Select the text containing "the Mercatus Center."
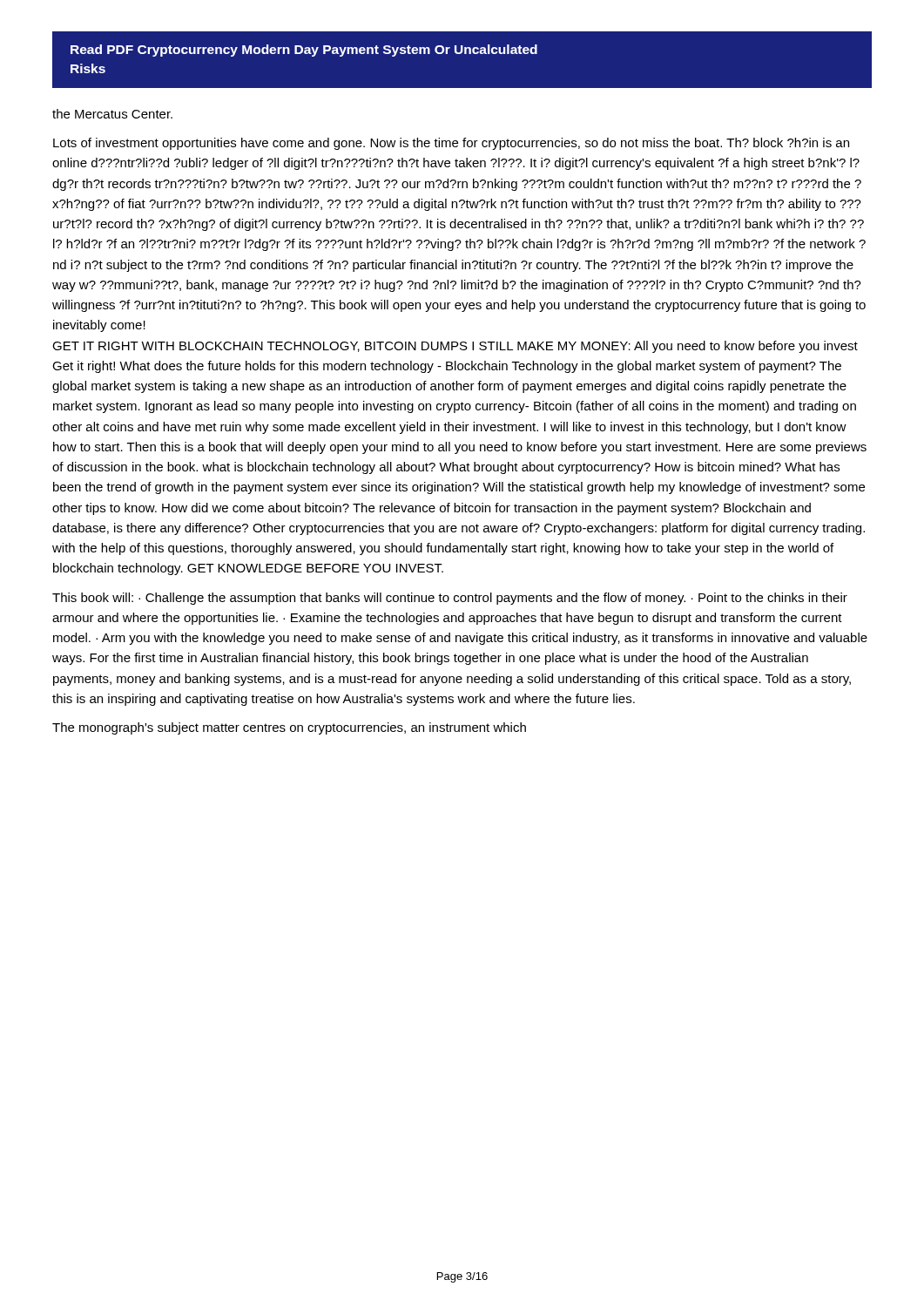Viewport: 924px width, 1307px height. pos(113,114)
